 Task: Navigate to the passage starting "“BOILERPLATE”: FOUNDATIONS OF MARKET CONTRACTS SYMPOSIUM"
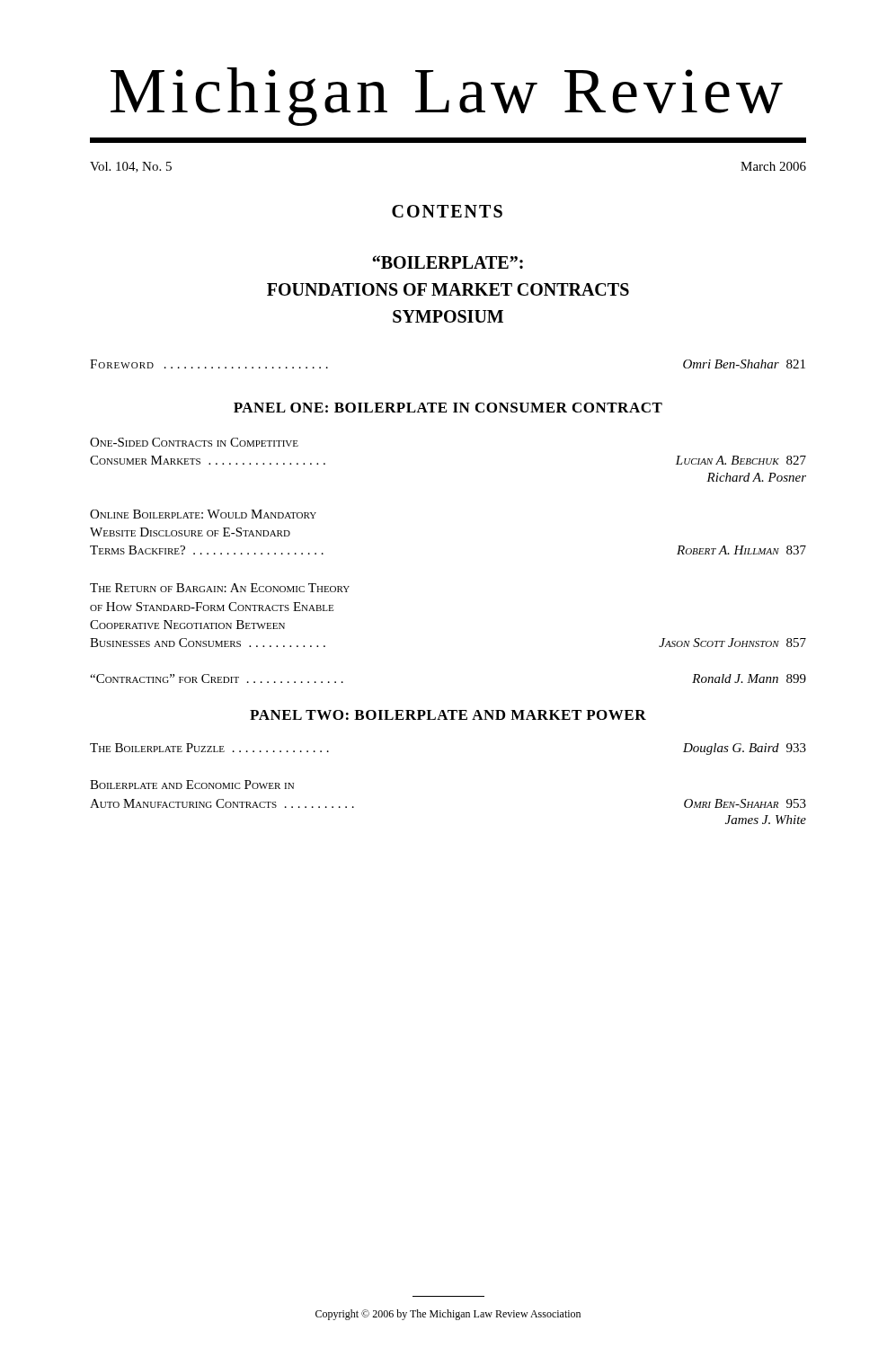(448, 289)
